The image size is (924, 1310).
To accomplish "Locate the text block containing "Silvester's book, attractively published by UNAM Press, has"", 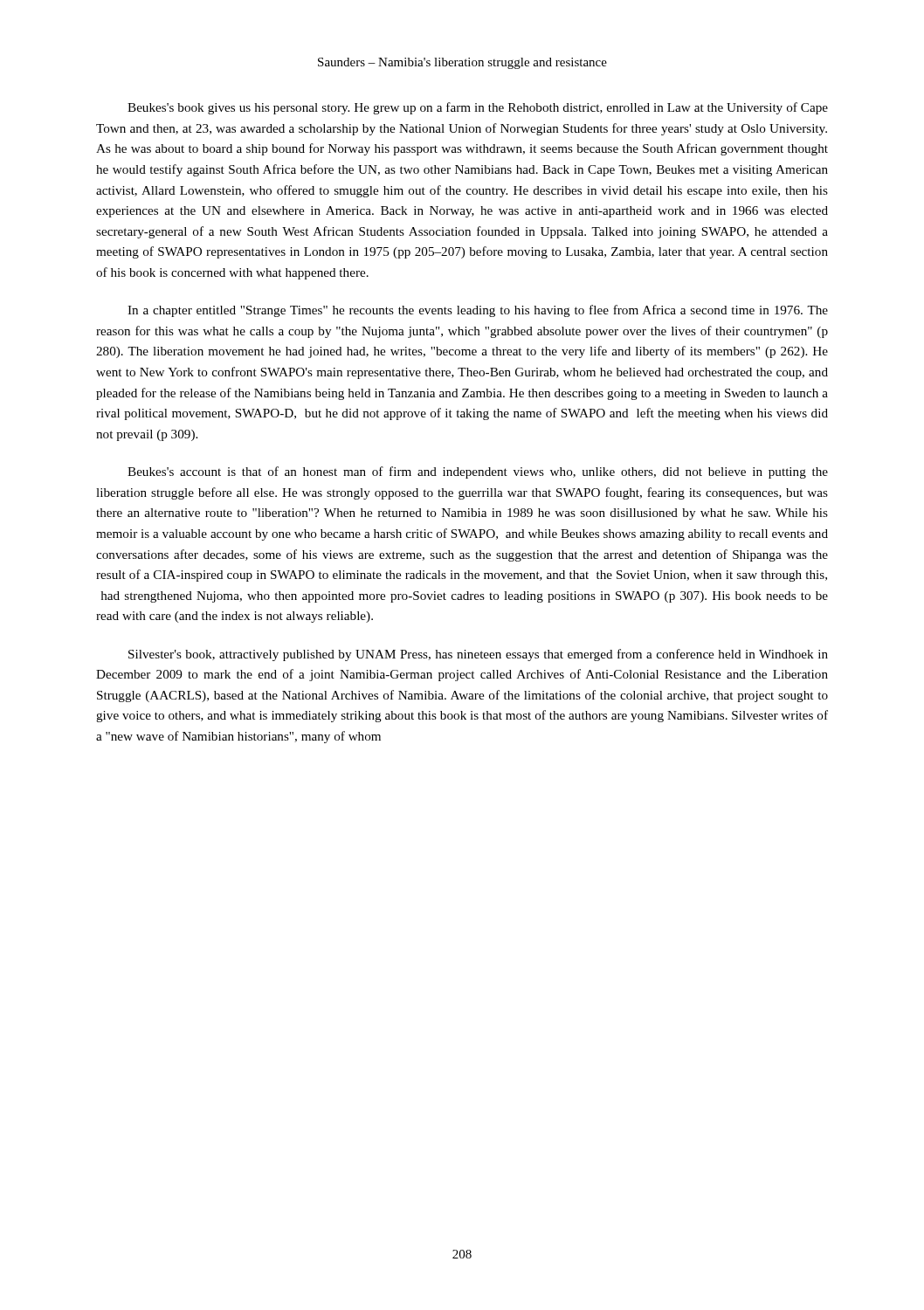I will 462,695.
